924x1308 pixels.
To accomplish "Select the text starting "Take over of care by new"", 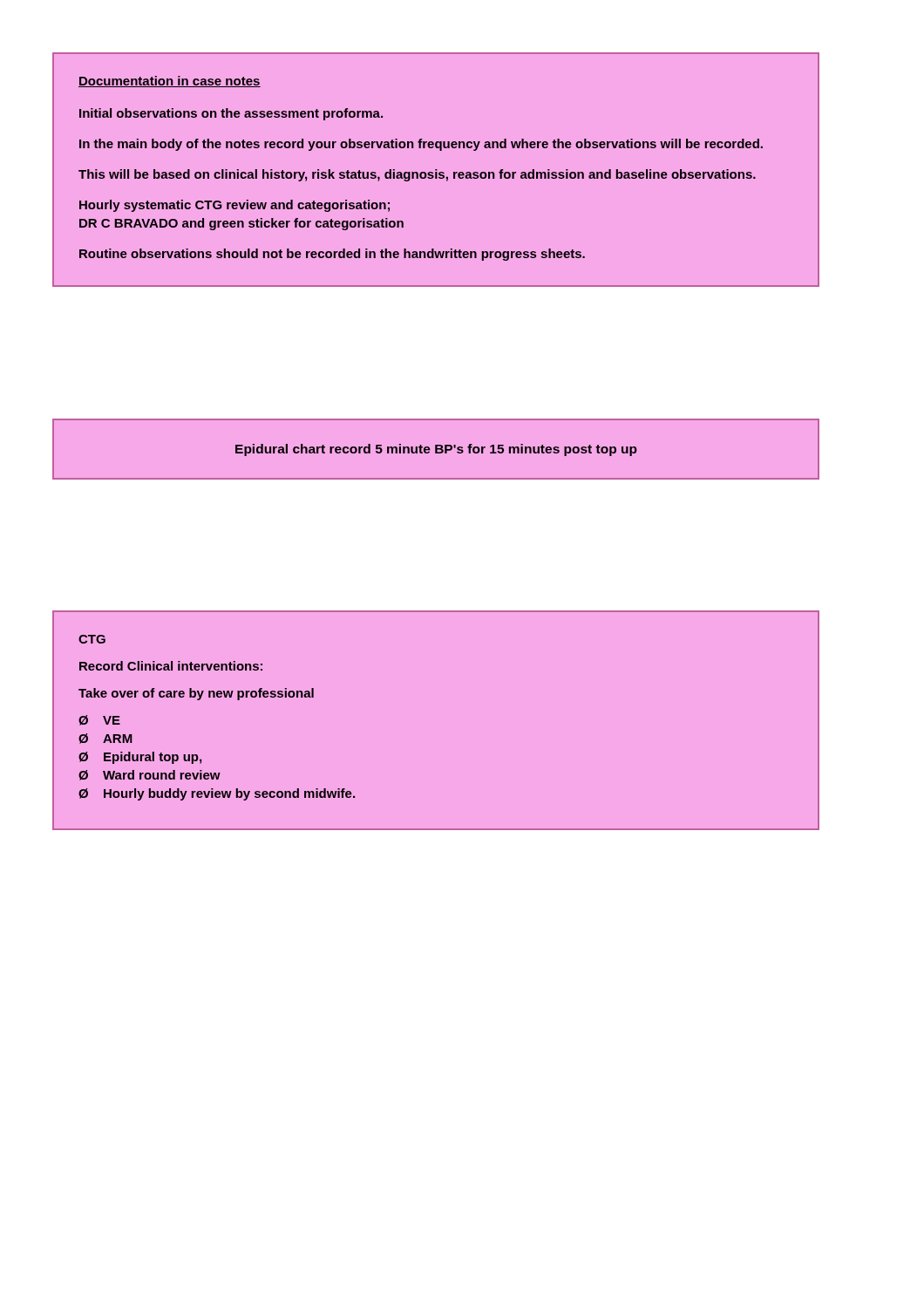I will [x=196, y=693].
